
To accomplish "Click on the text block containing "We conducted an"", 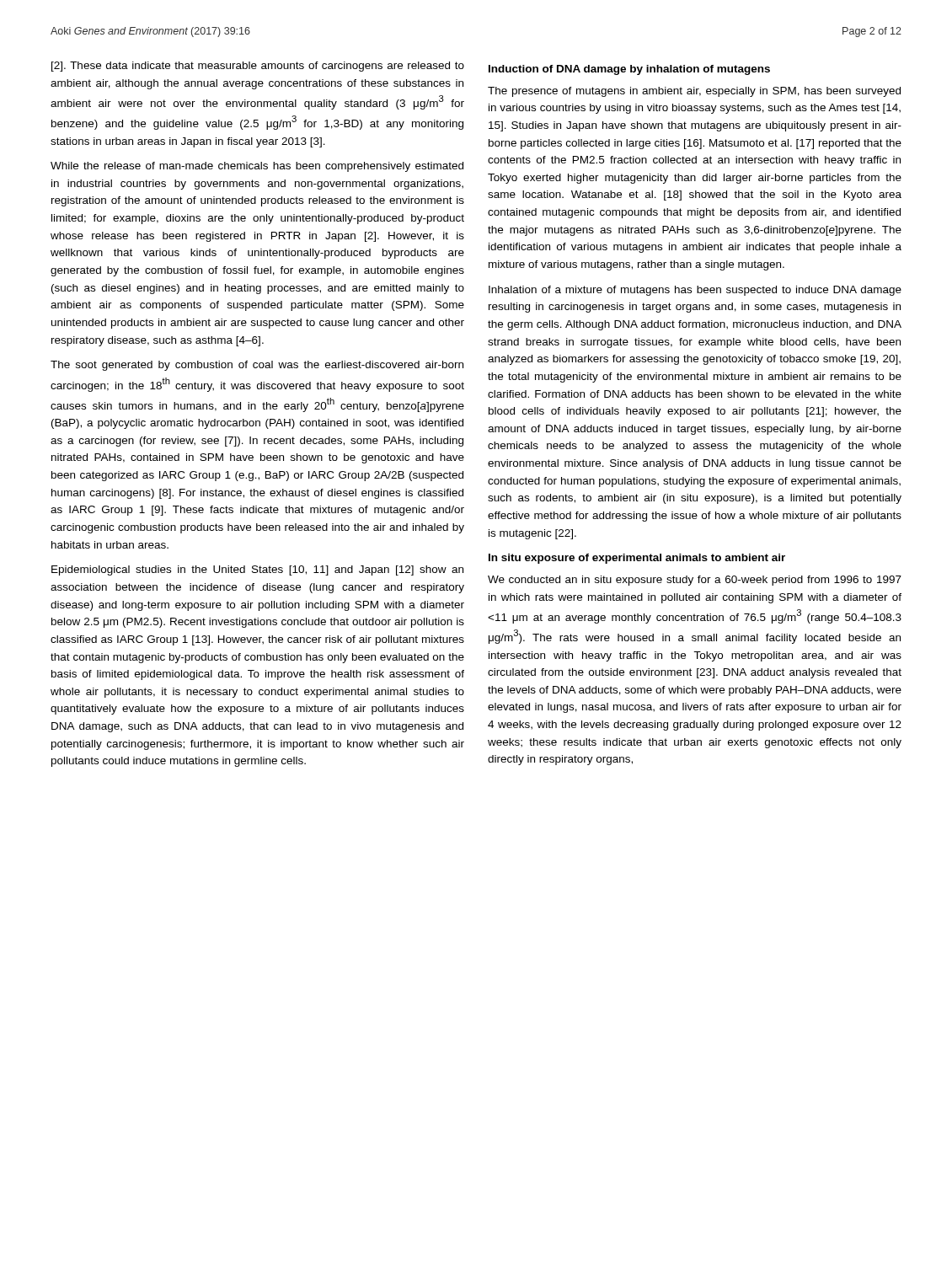I will [695, 669].
